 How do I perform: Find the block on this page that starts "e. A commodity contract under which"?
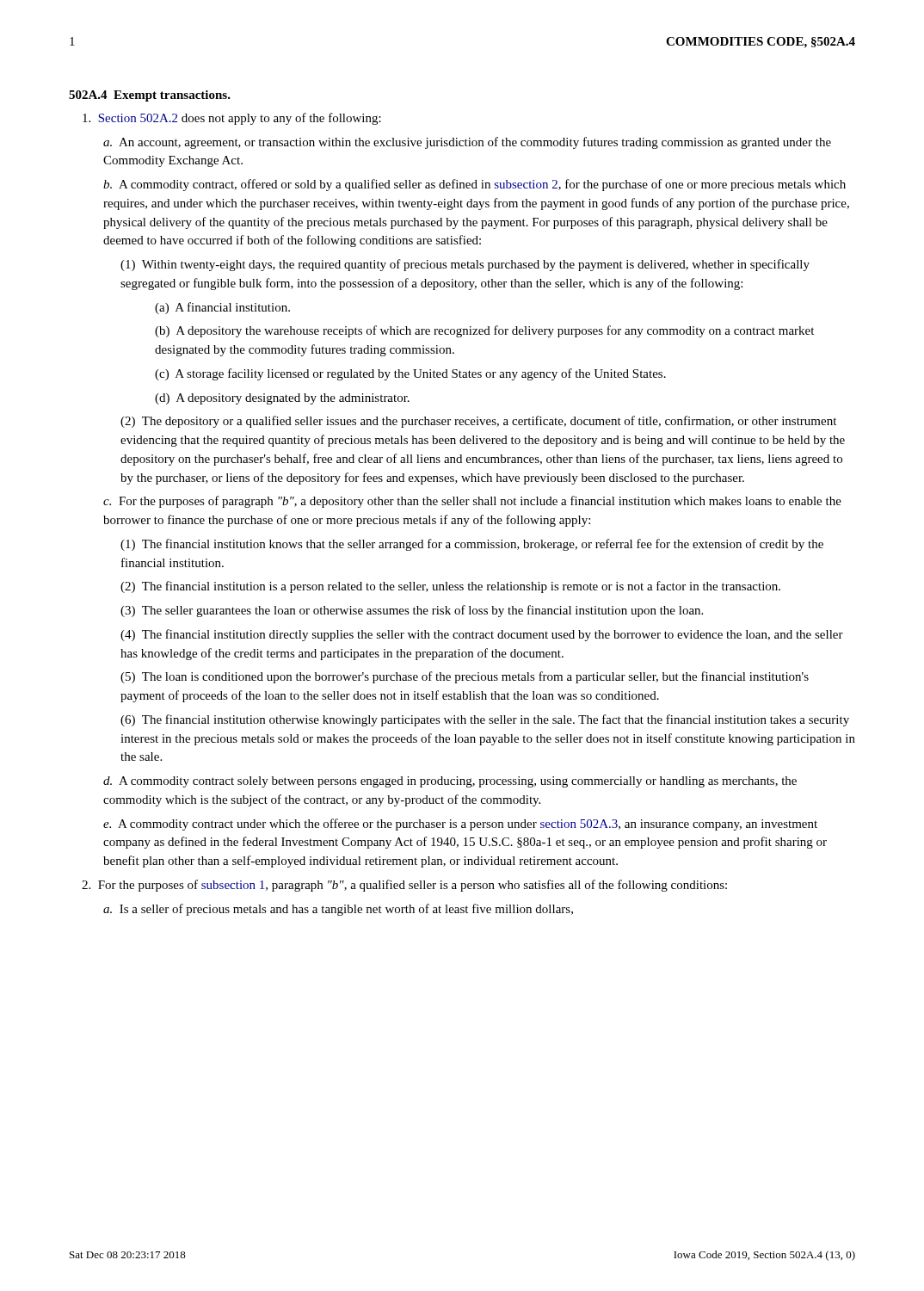tap(465, 842)
